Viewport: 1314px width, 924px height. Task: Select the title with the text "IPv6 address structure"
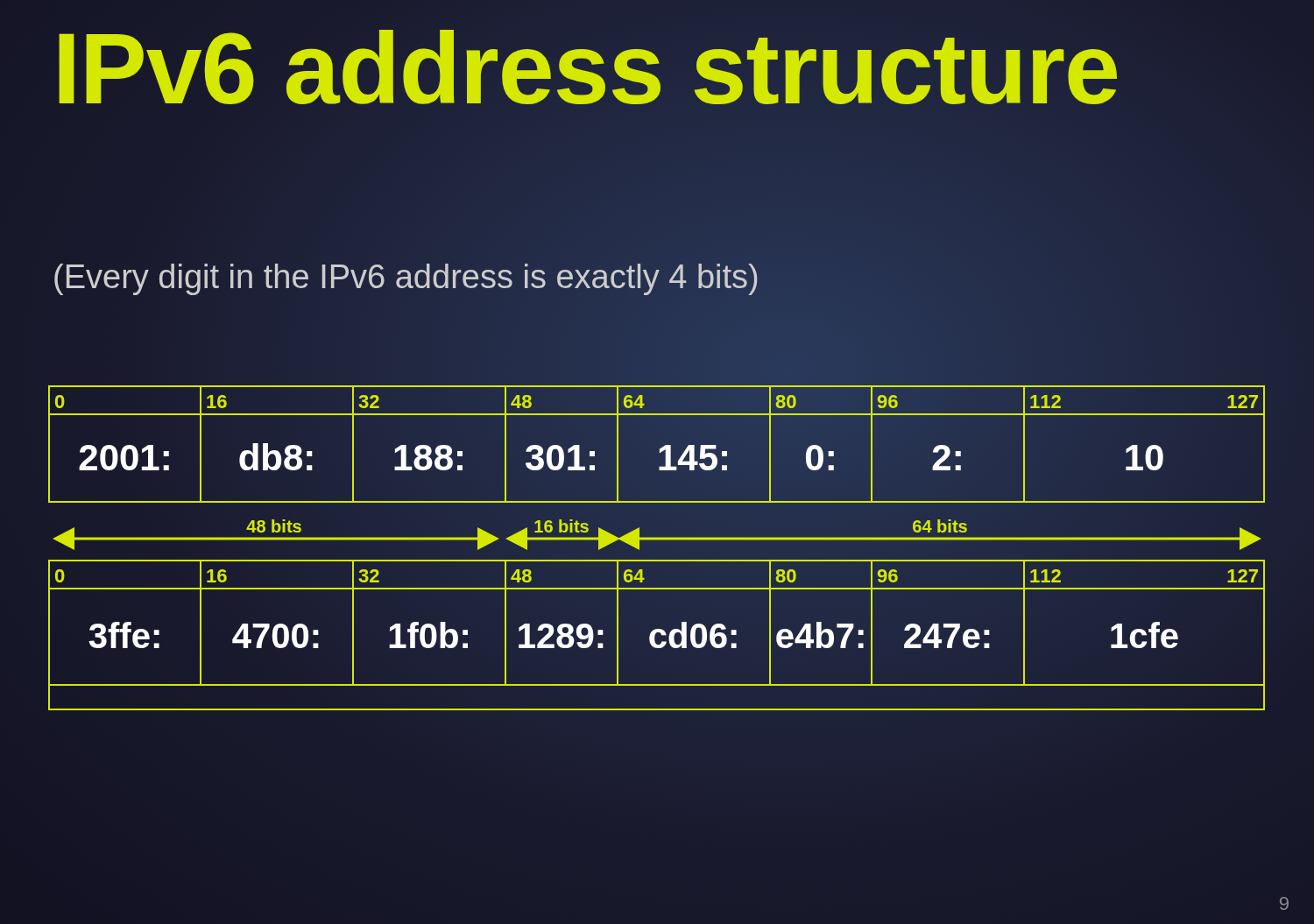[x=586, y=69]
